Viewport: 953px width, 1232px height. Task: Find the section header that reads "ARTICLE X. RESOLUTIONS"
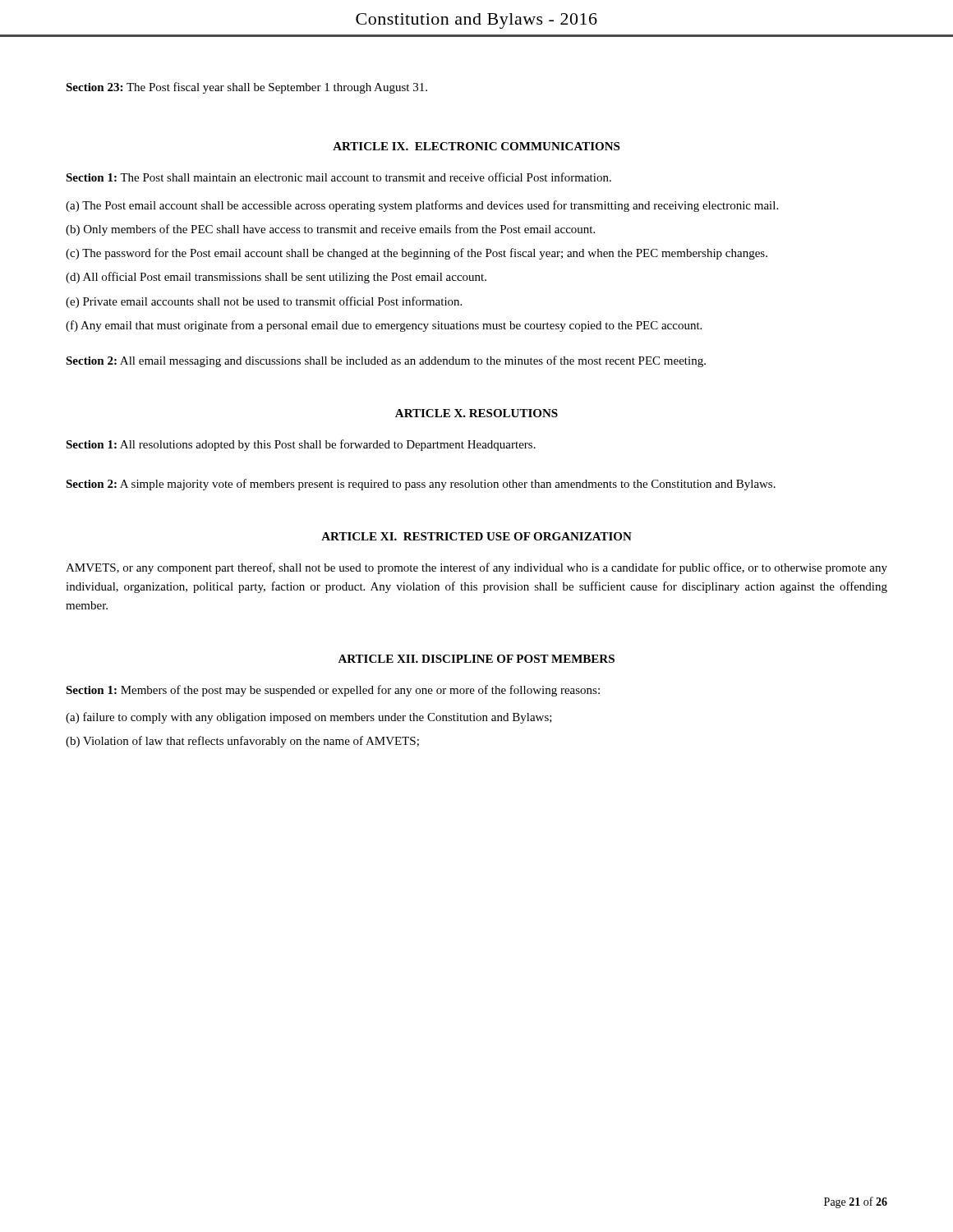(476, 413)
